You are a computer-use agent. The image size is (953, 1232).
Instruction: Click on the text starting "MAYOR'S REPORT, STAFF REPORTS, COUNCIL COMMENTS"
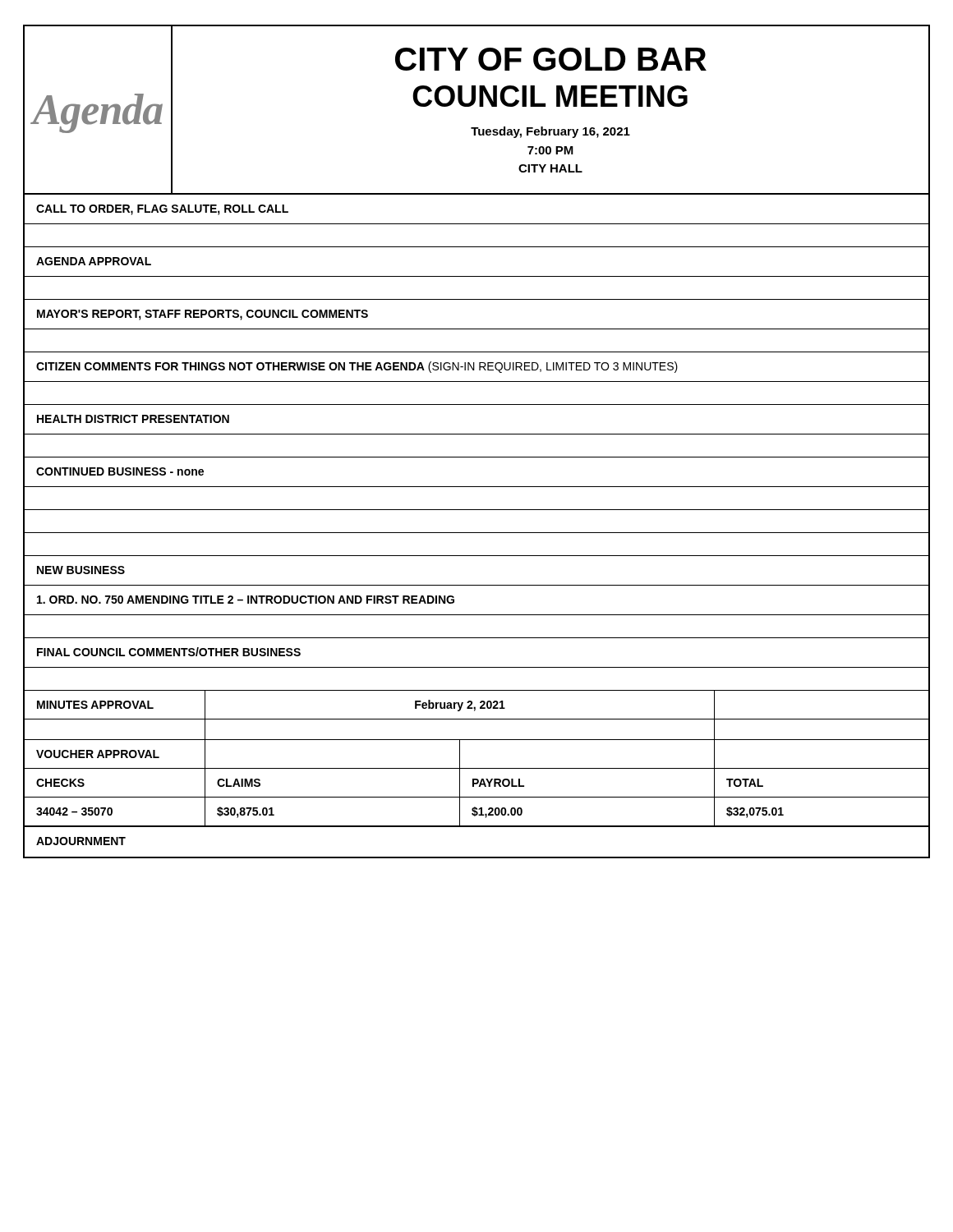[202, 313]
